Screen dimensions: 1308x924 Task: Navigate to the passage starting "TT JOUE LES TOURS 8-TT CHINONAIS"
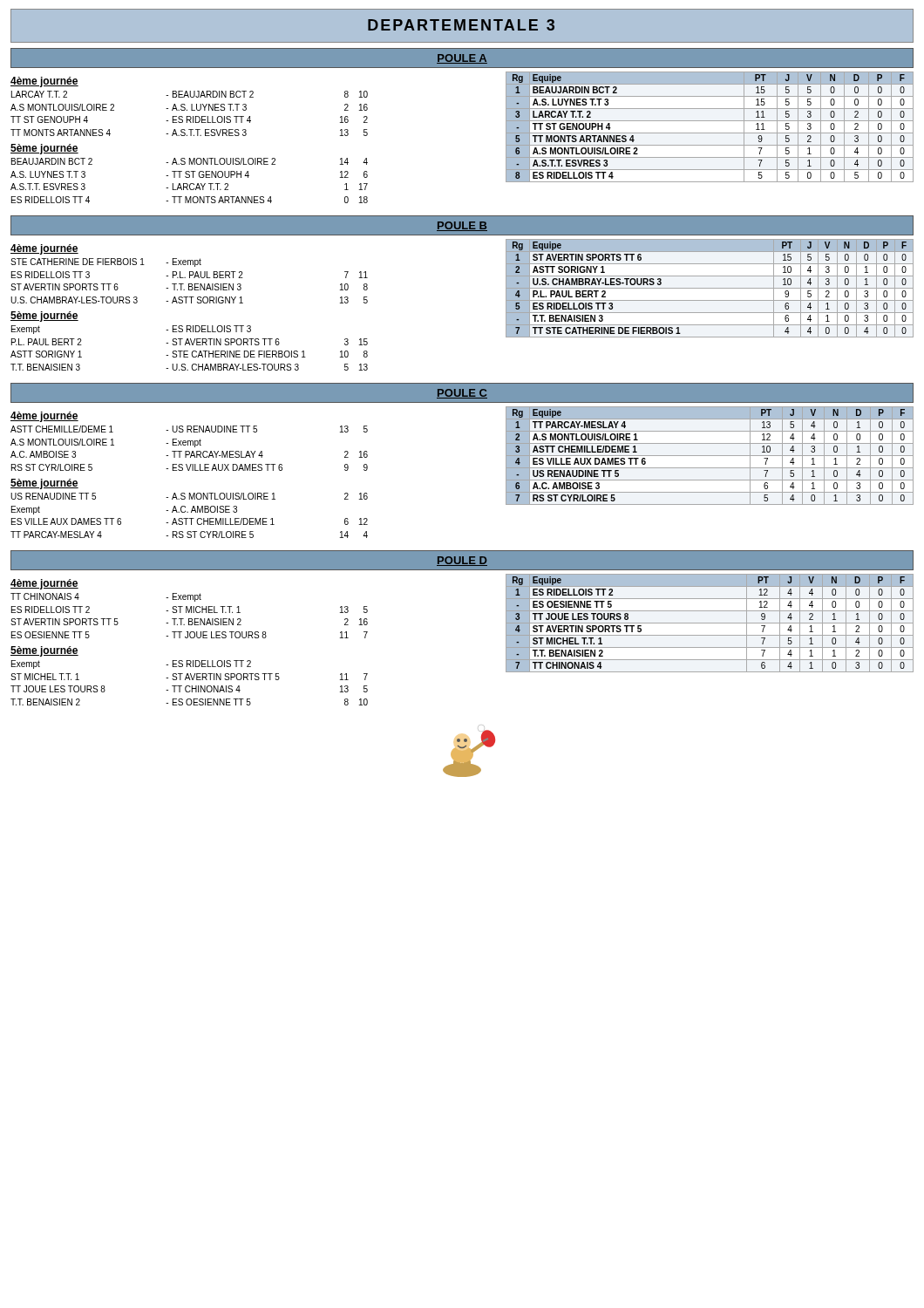pos(189,690)
